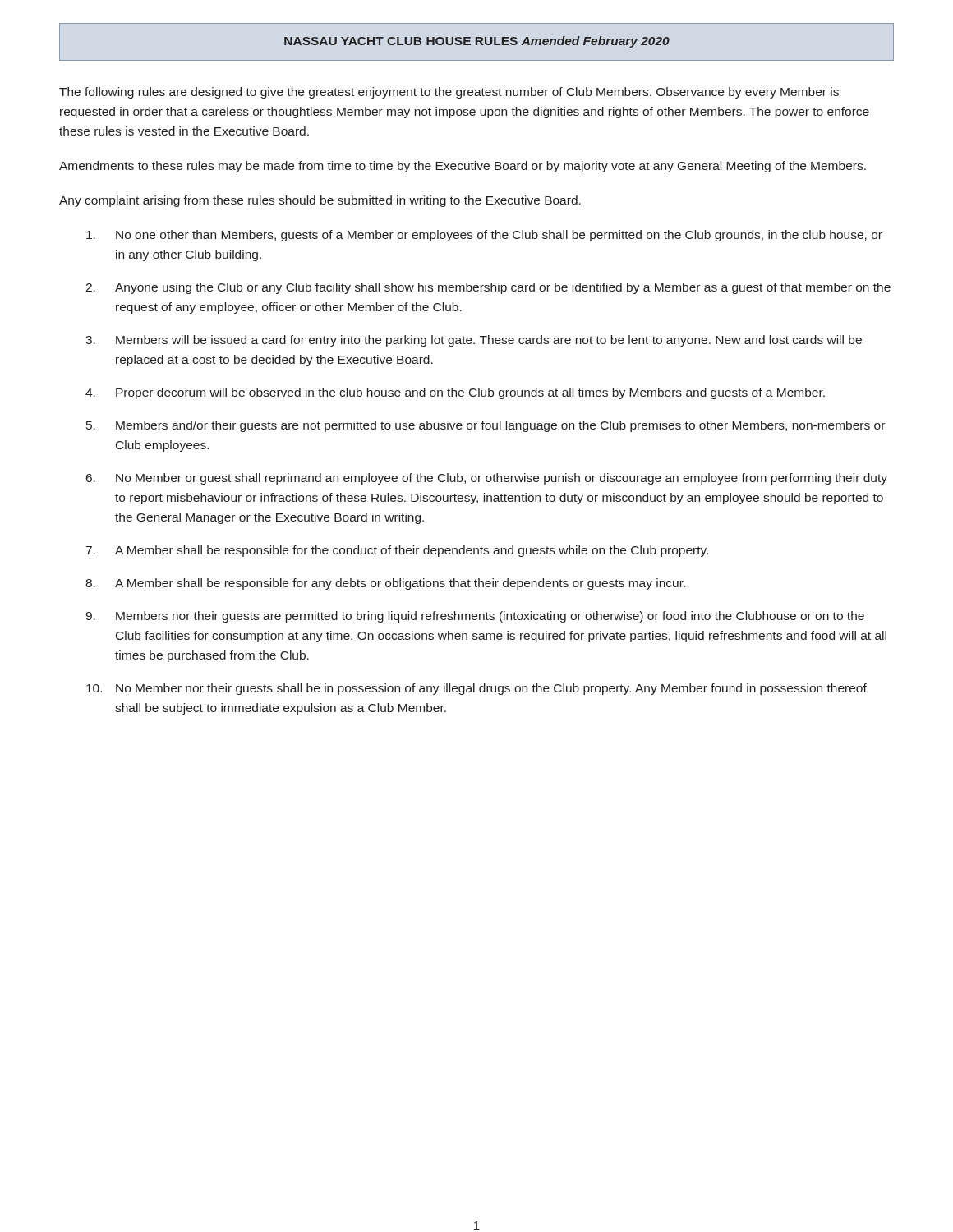
Task: Find the block on this page that starts "10. No Member nor"
Action: coord(490,698)
